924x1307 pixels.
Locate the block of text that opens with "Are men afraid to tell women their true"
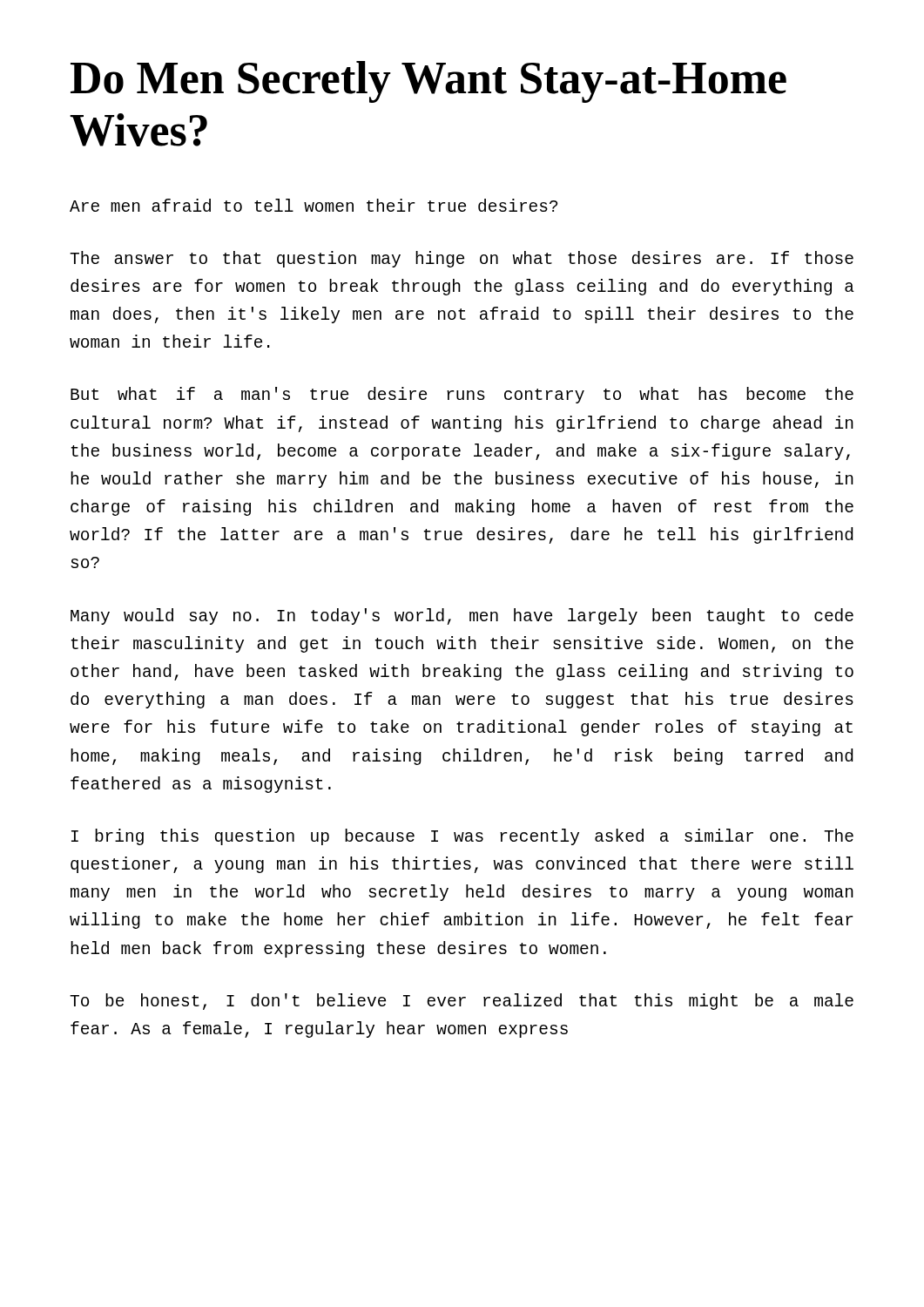coord(314,207)
